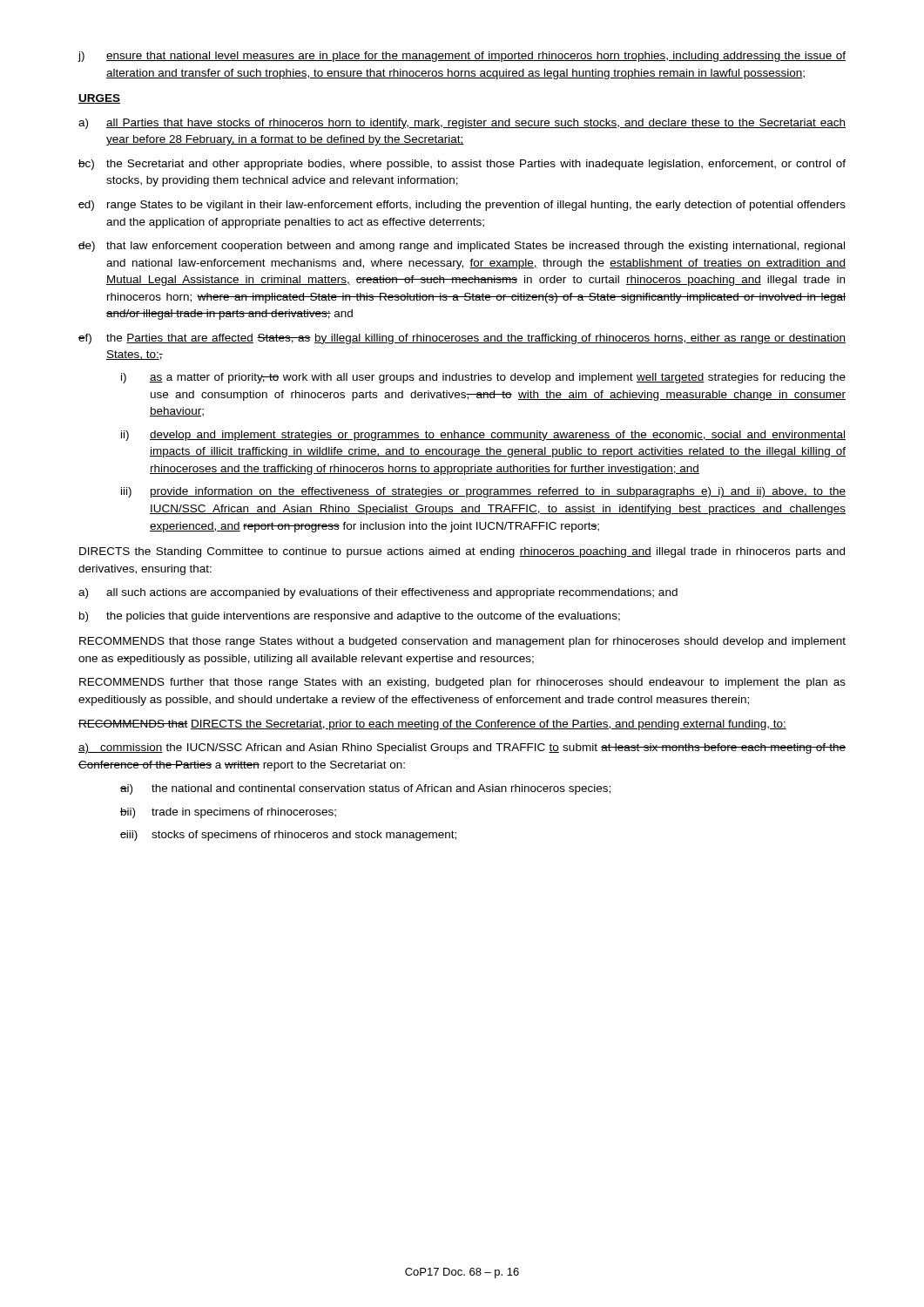This screenshot has height=1307, width=924.
Task: Point to the block beginning "bii) trade in specimens"
Action: click(x=228, y=813)
